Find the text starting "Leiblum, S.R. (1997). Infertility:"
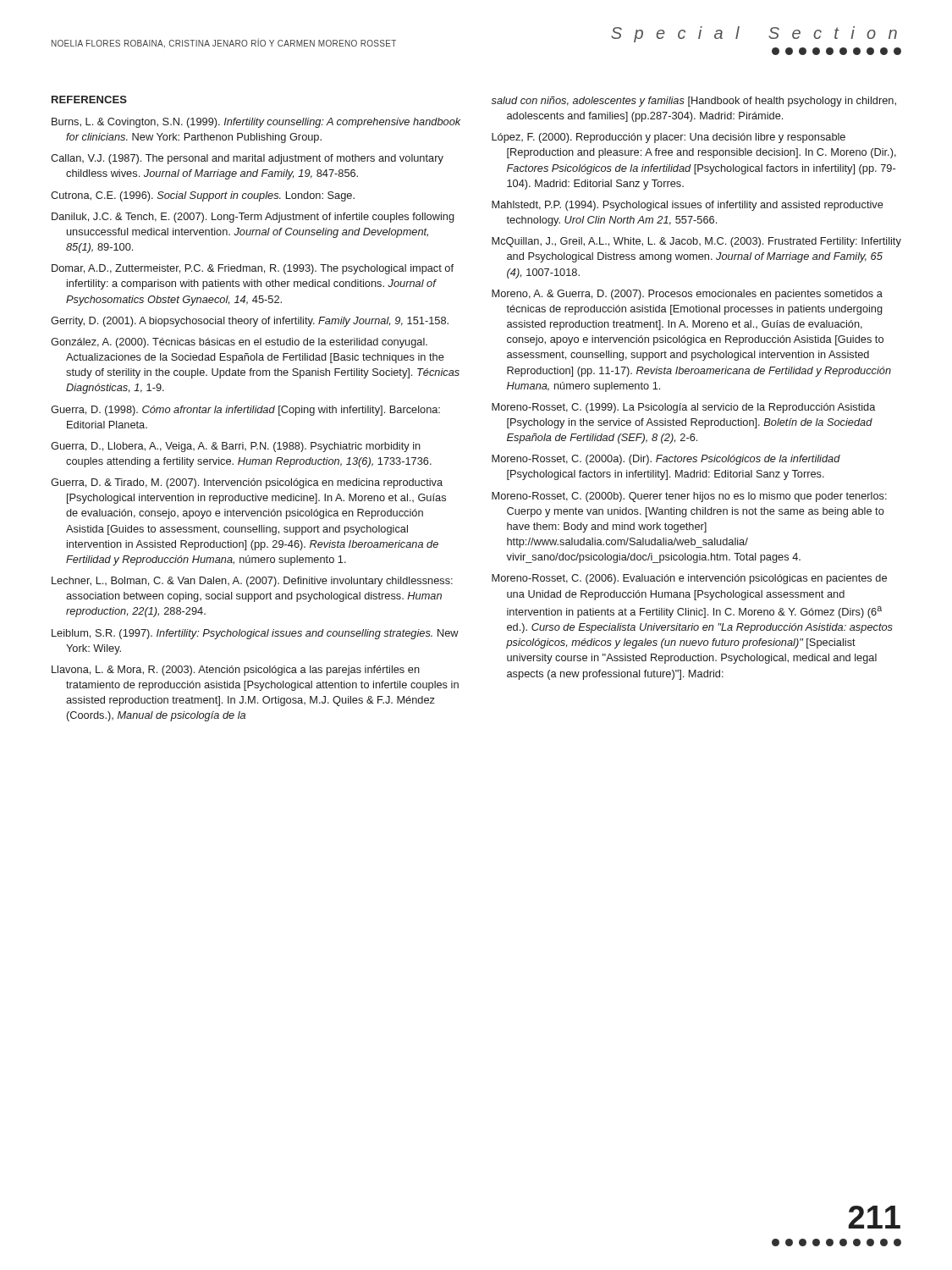 point(255,640)
